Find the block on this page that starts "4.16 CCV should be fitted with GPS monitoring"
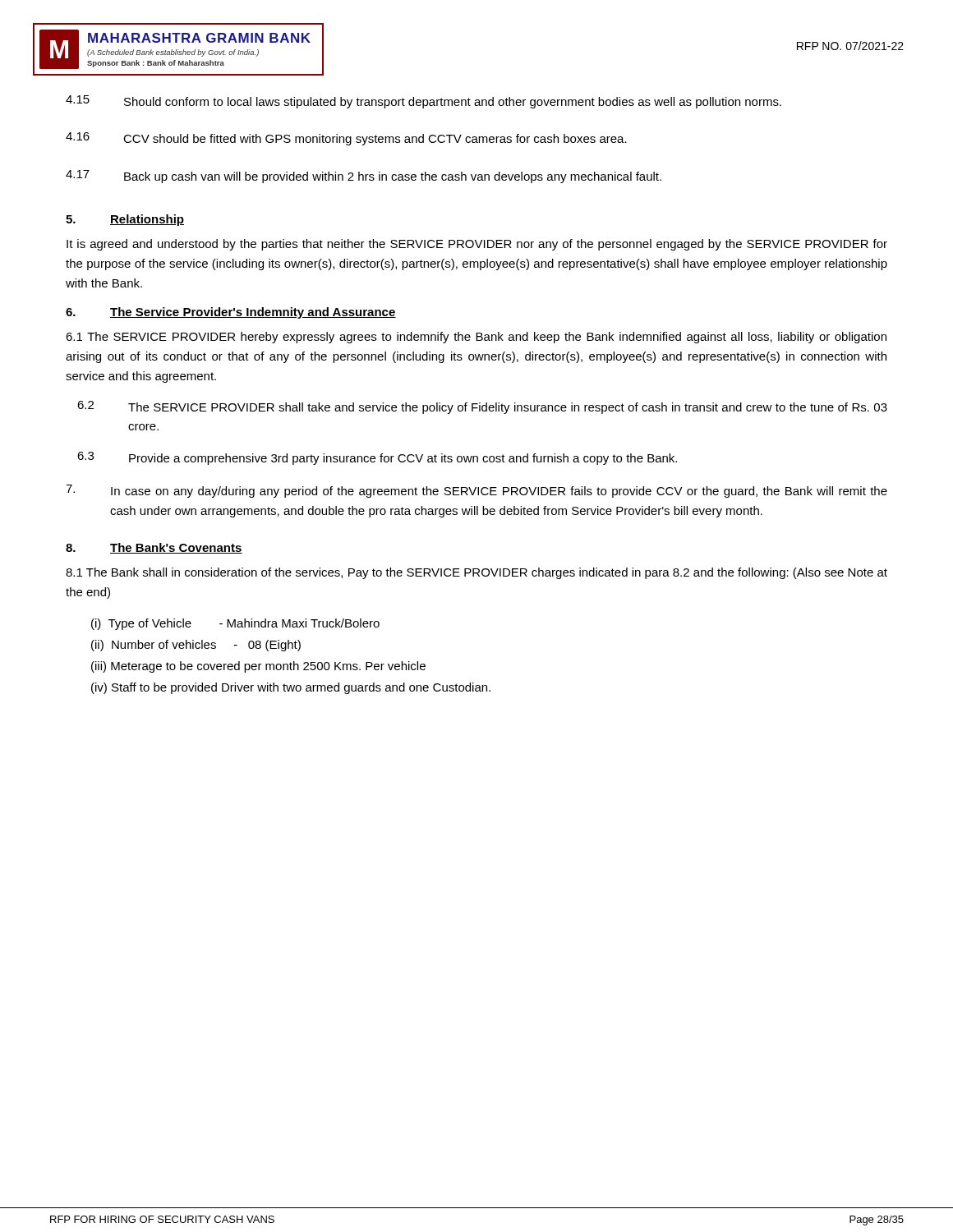Screen dimensions: 1232x953 [476, 139]
